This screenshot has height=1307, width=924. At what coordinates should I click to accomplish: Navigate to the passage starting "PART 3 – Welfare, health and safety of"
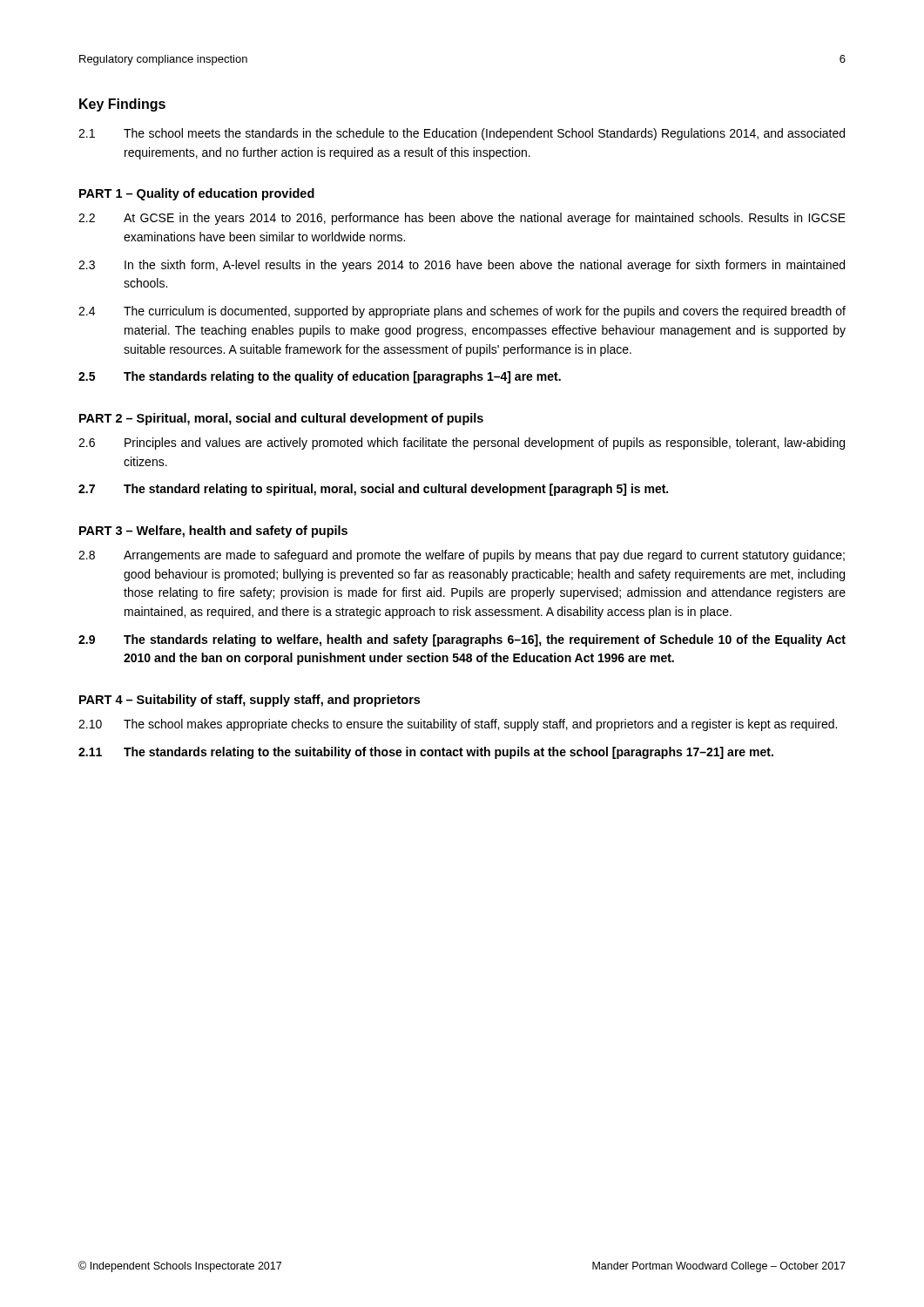(213, 531)
